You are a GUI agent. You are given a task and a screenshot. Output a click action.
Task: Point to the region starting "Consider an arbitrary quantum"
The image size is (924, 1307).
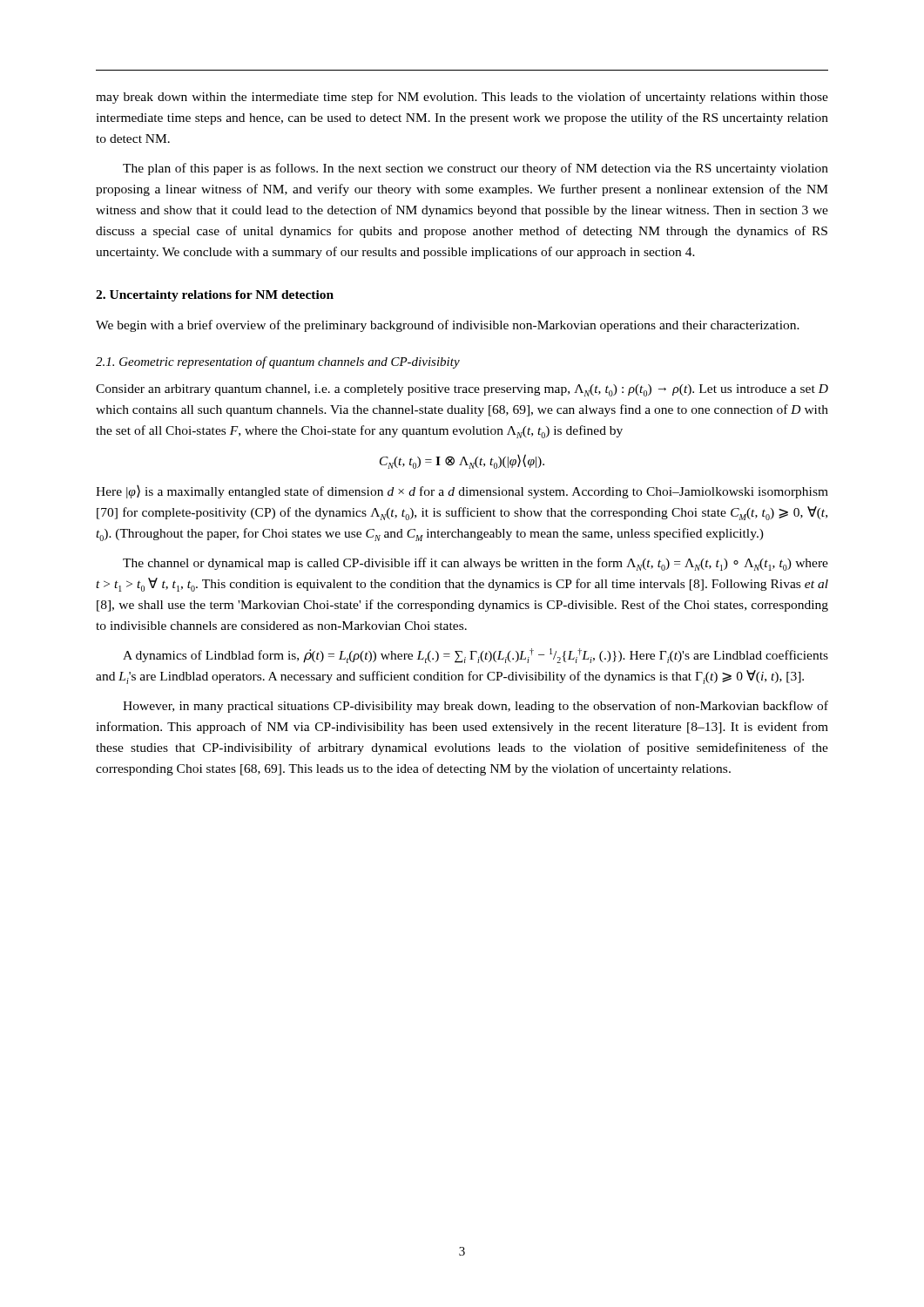[462, 410]
